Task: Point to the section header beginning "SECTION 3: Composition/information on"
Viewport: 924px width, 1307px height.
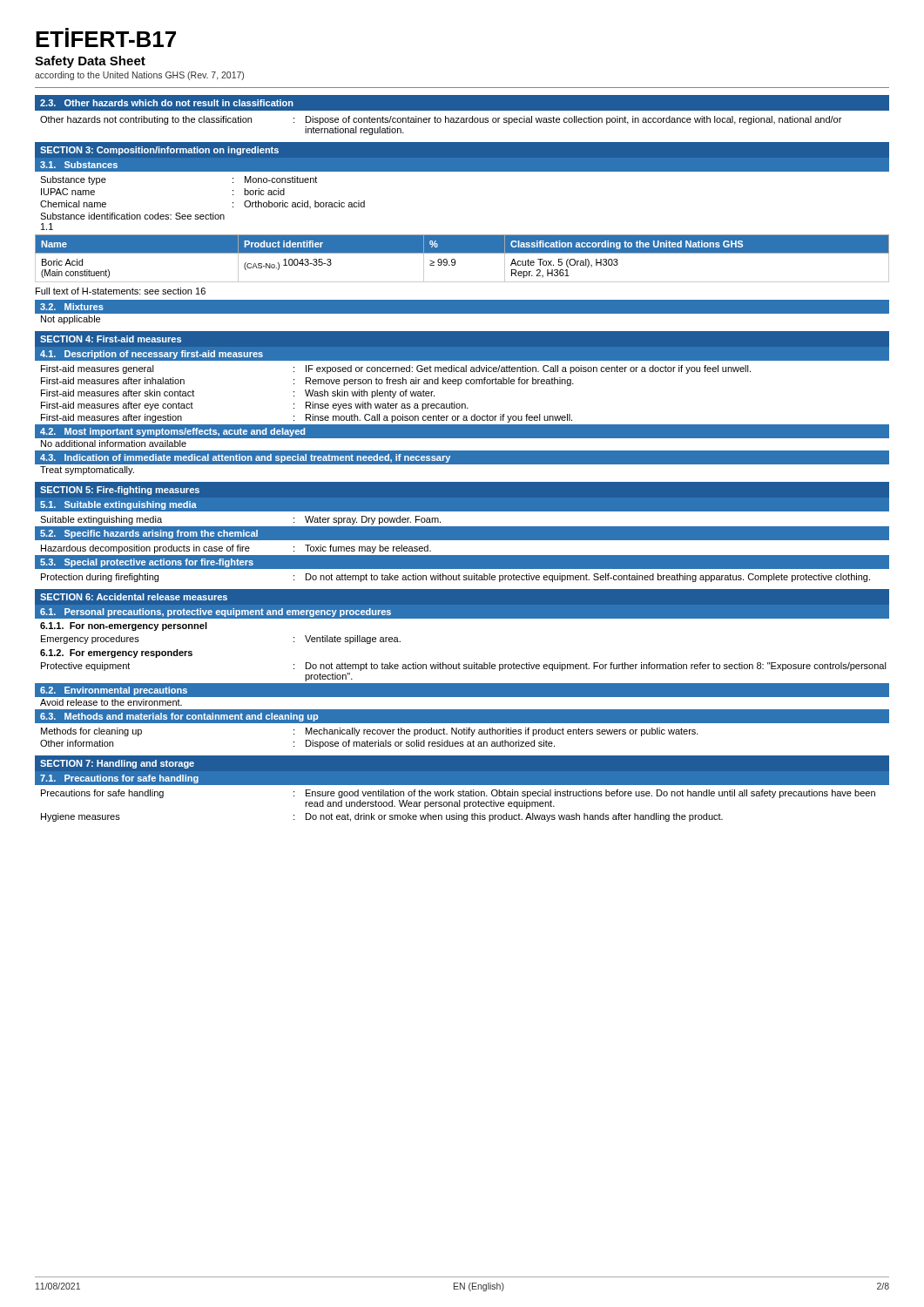Action: tap(160, 150)
